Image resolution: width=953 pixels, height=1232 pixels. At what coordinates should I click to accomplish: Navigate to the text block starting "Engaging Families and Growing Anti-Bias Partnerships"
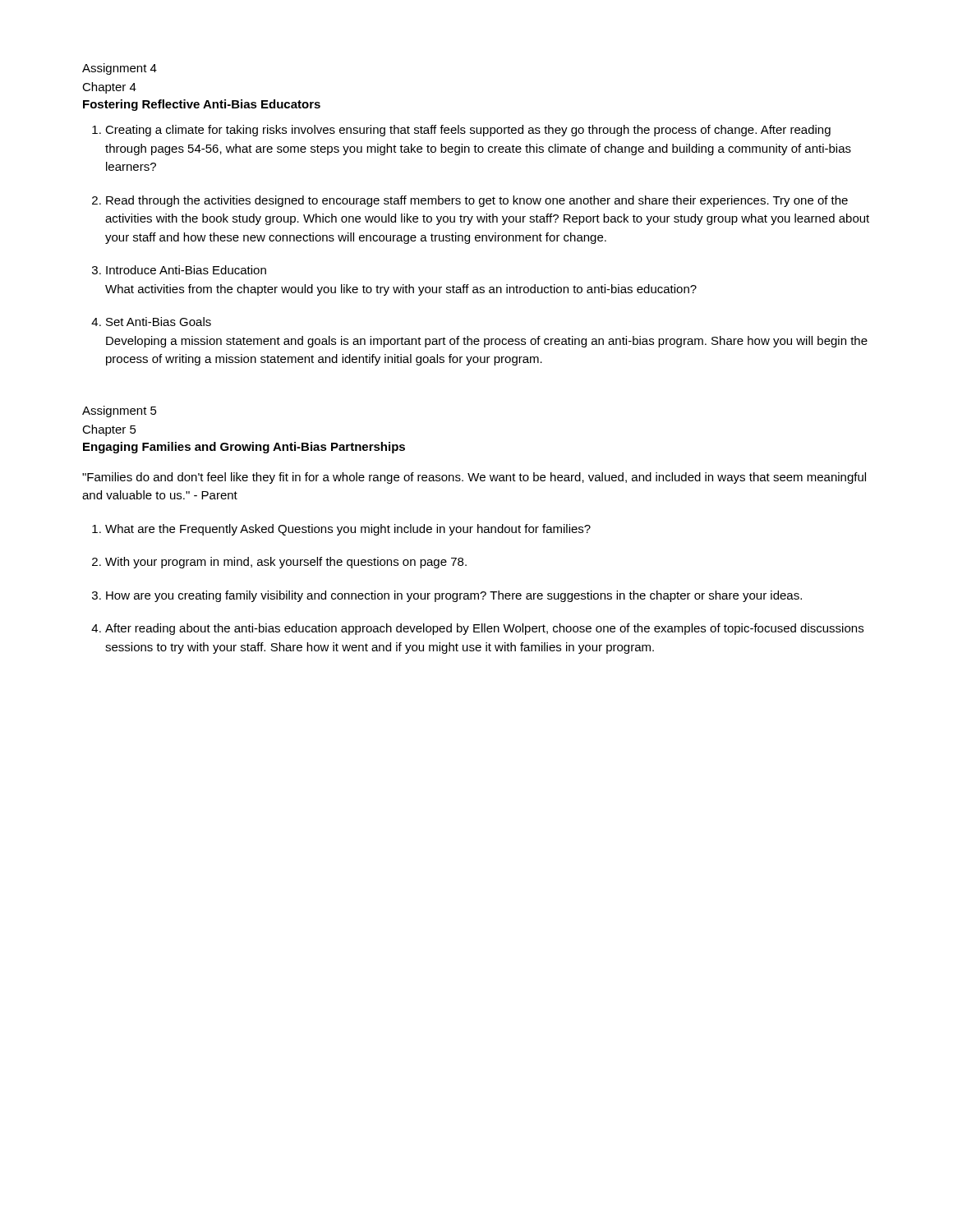244,446
